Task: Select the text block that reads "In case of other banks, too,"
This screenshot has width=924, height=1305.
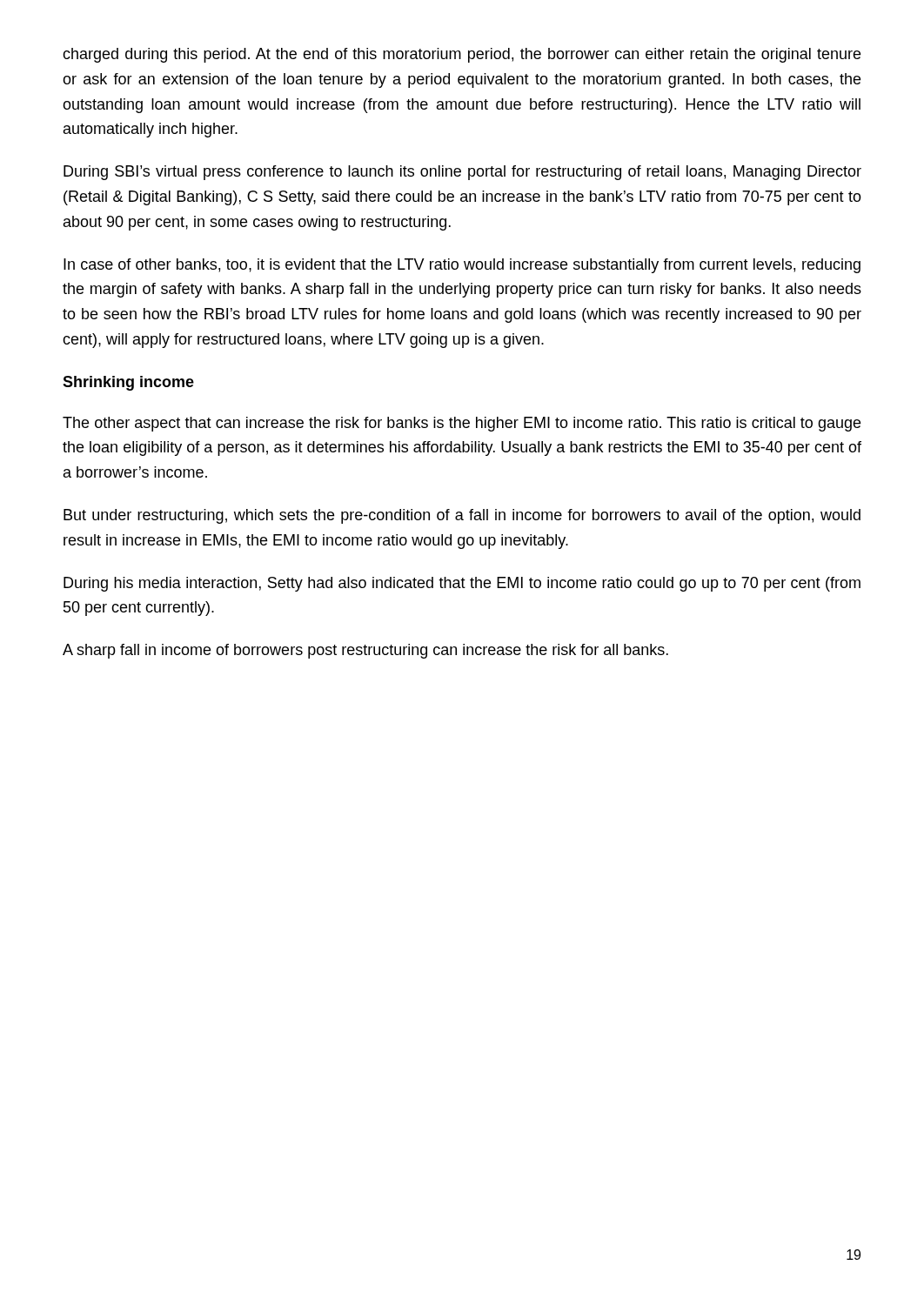Action: tap(462, 302)
